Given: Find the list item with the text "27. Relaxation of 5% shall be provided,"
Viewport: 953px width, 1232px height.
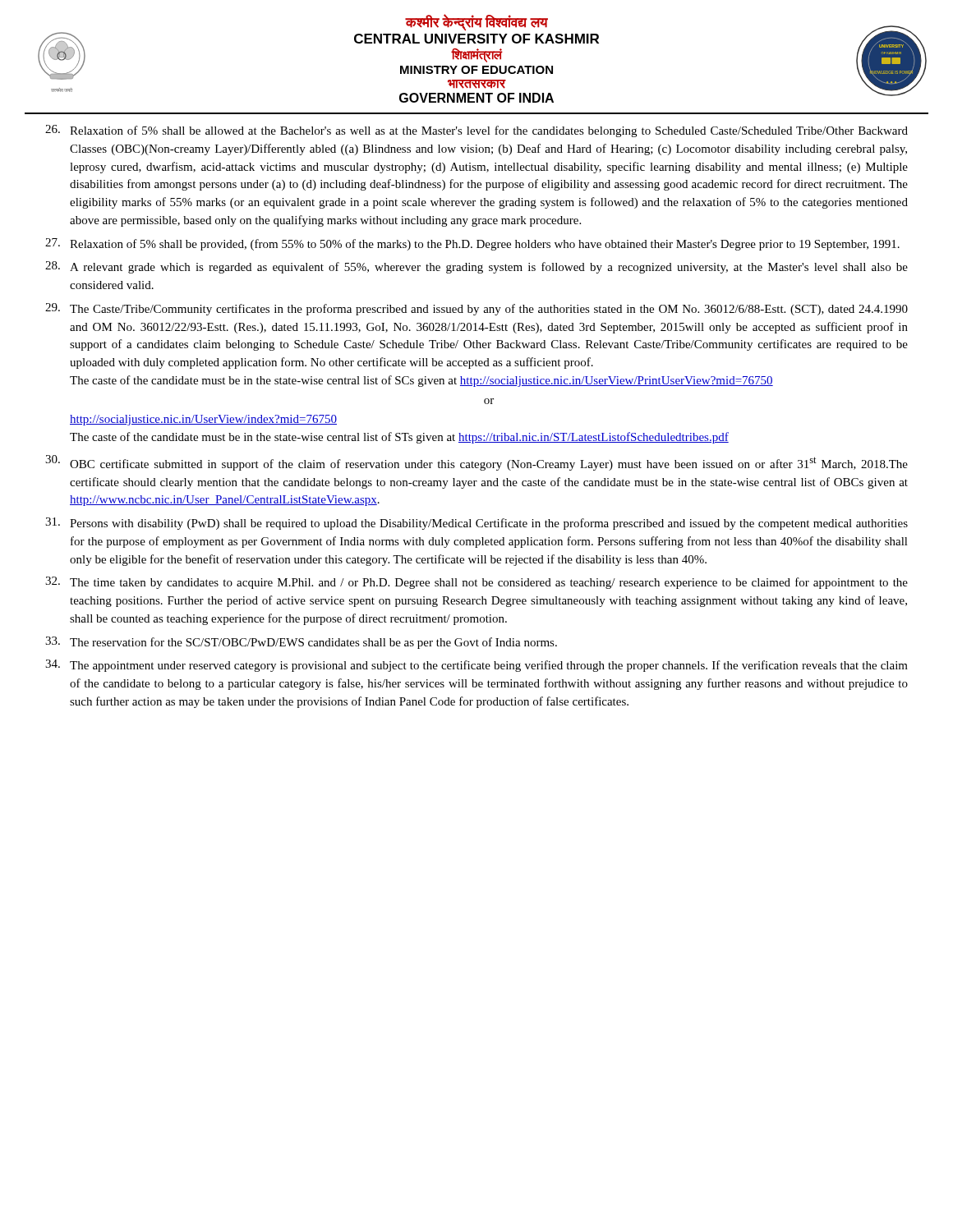Looking at the screenshot, I should [x=476, y=244].
